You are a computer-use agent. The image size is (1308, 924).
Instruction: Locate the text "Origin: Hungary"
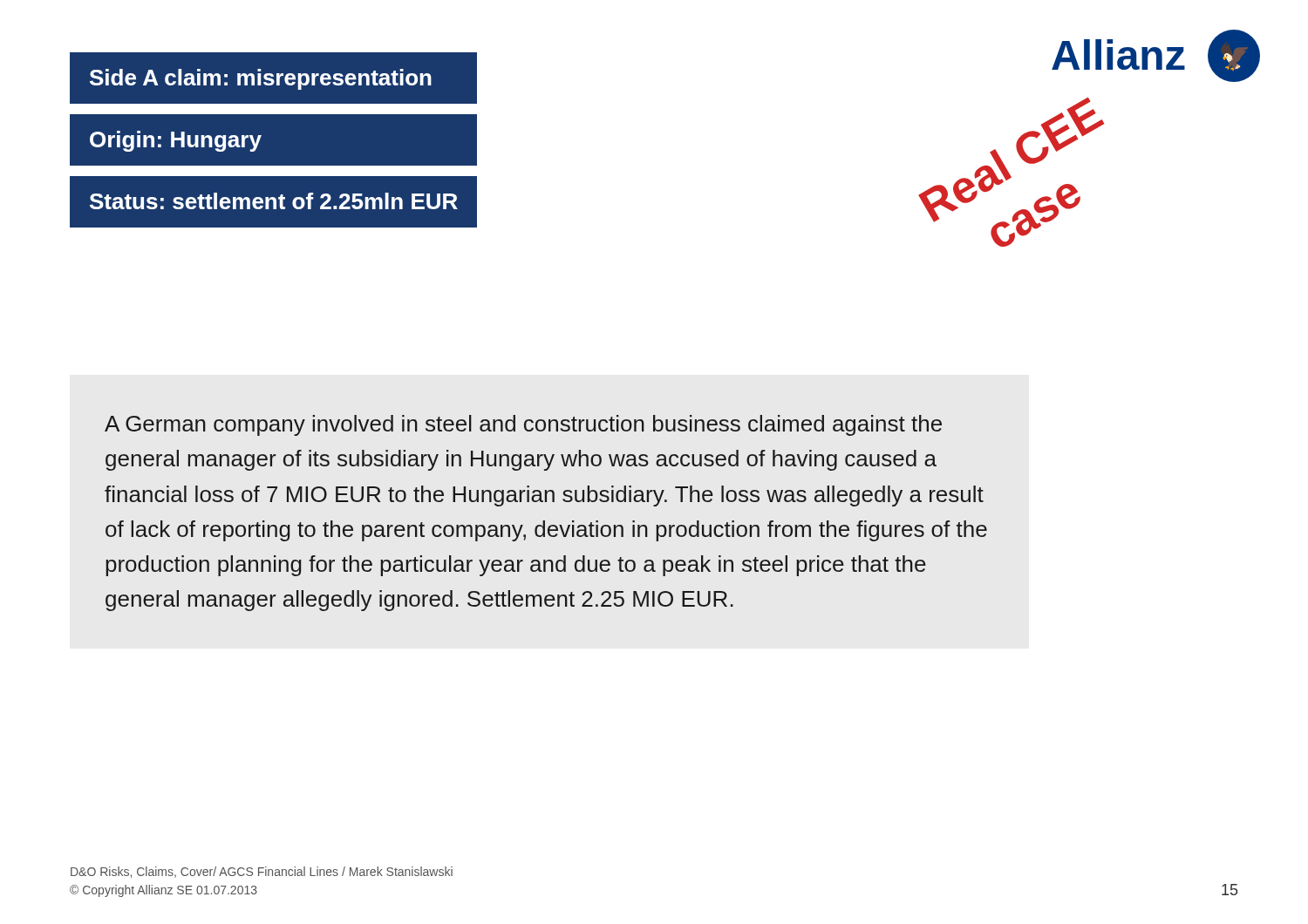click(175, 139)
